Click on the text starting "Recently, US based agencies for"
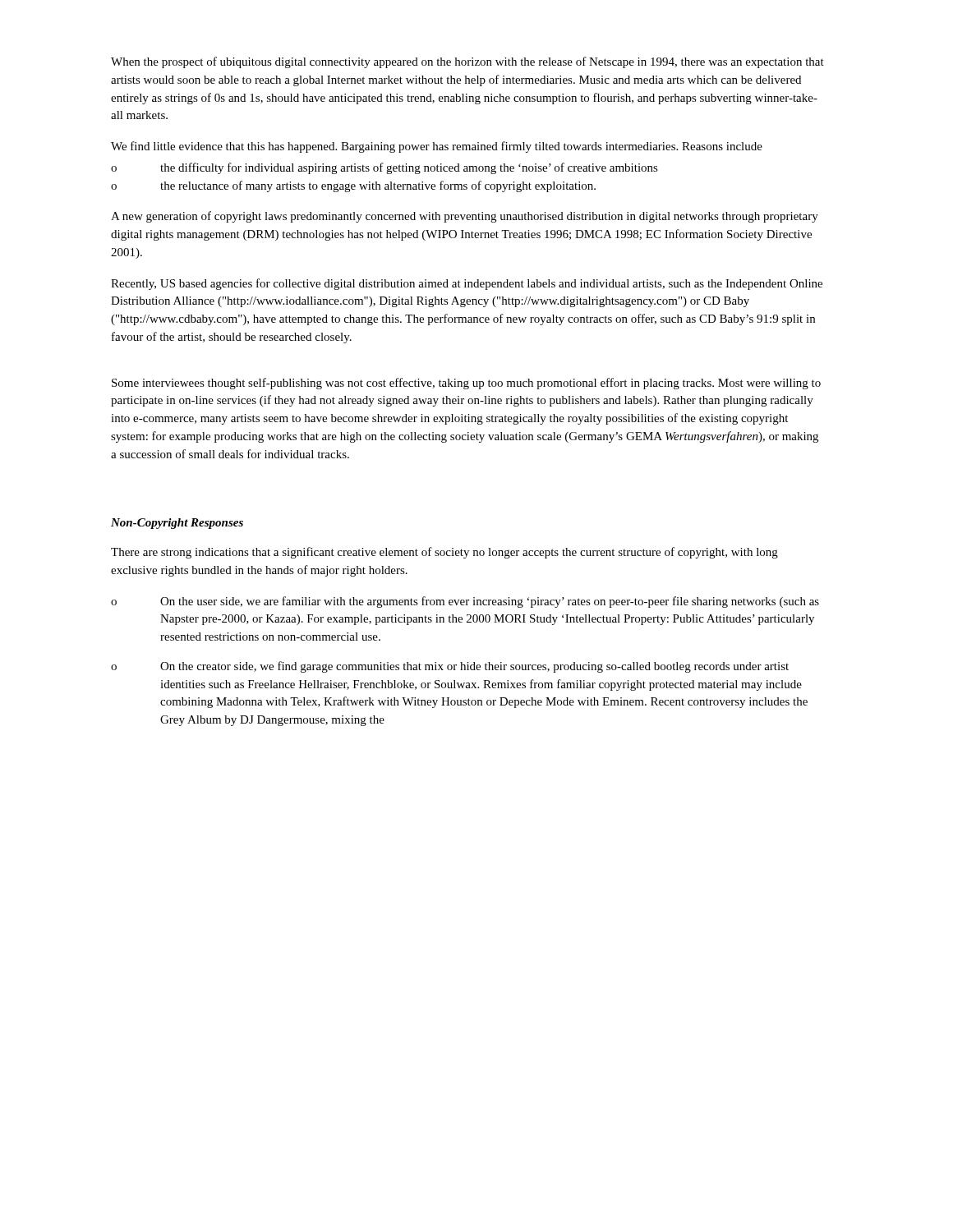The height and width of the screenshot is (1232, 953). [x=467, y=310]
